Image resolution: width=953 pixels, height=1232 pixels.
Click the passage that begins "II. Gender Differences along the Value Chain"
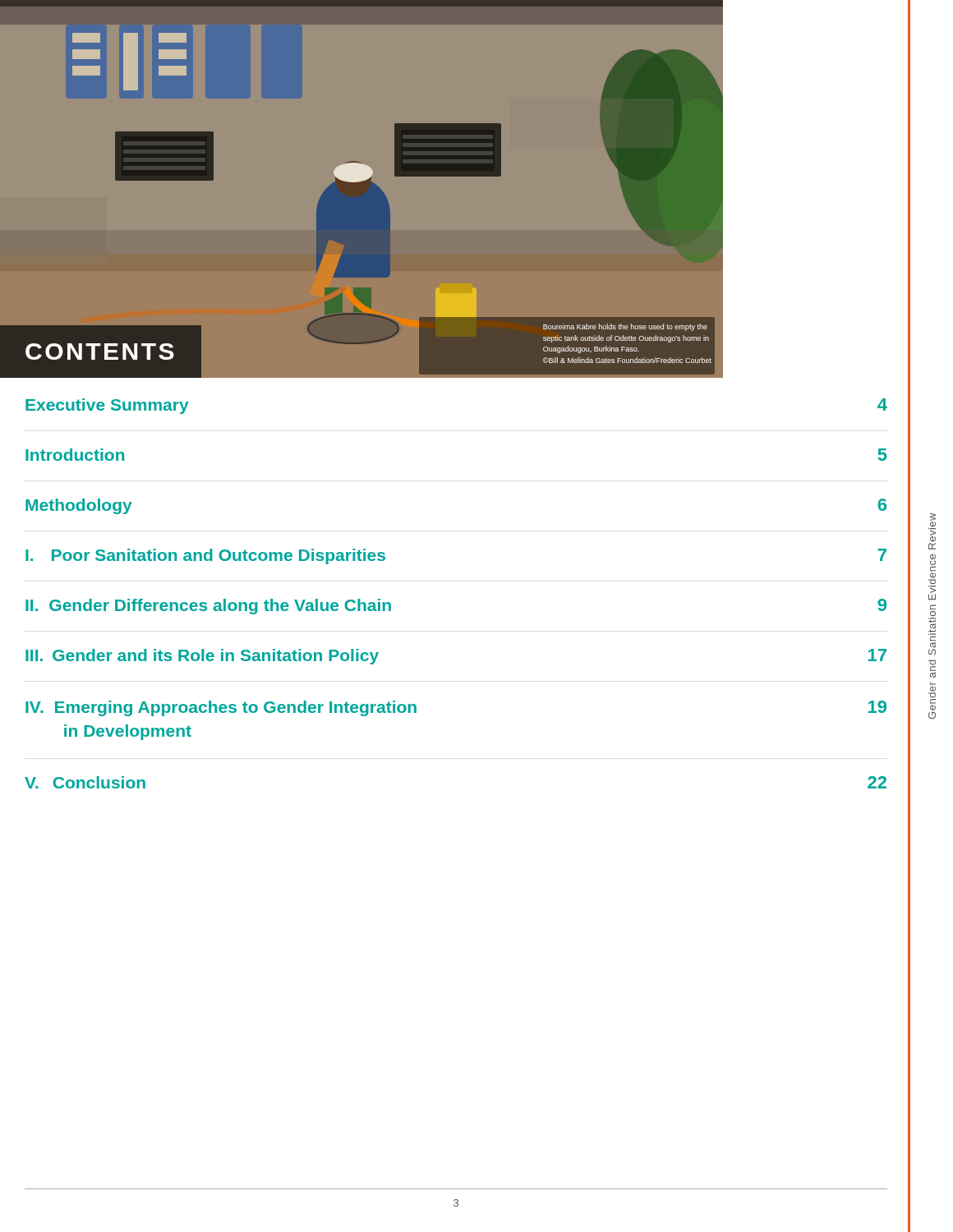click(x=203, y=607)
